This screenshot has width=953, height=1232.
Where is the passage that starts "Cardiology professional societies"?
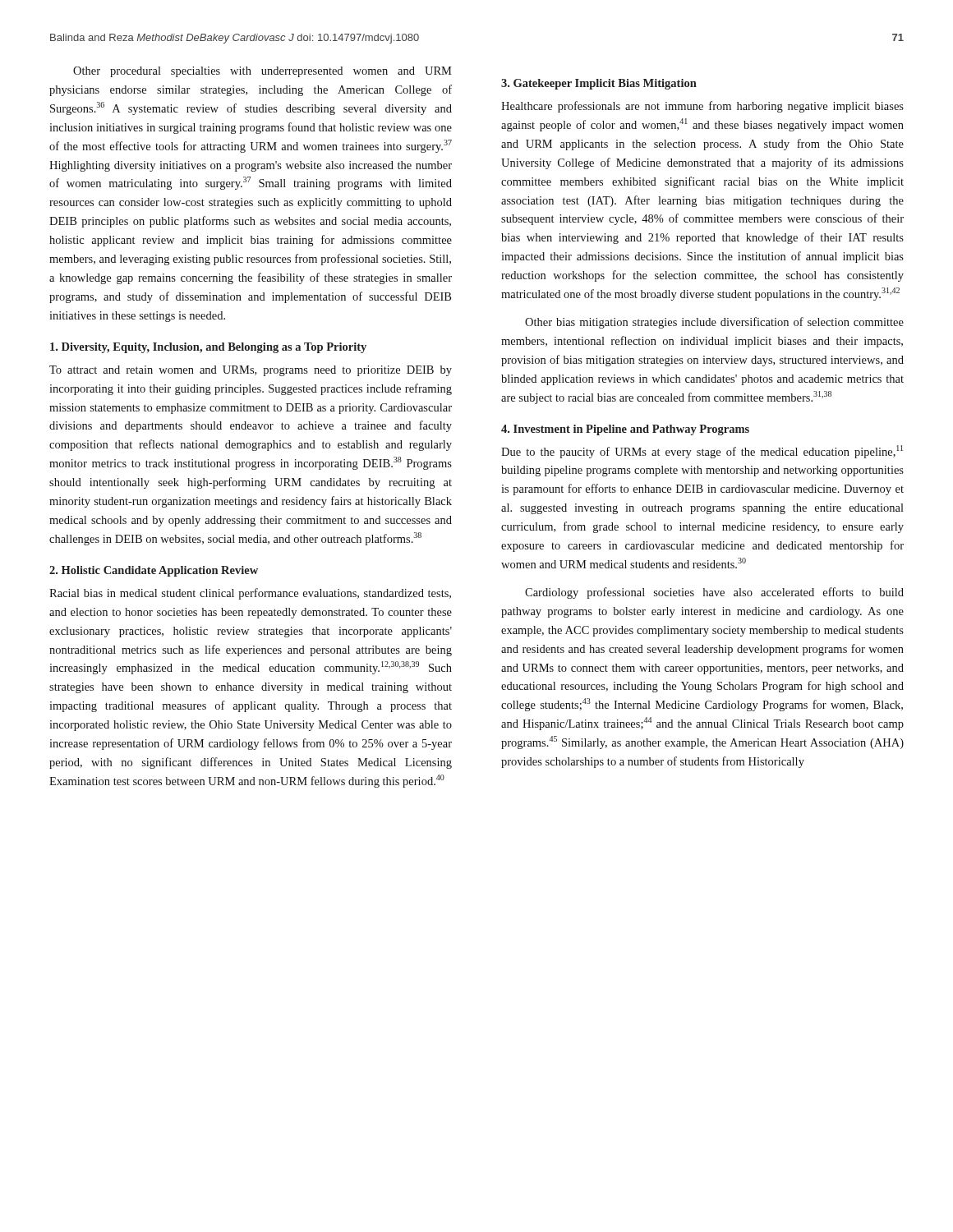tap(702, 677)
